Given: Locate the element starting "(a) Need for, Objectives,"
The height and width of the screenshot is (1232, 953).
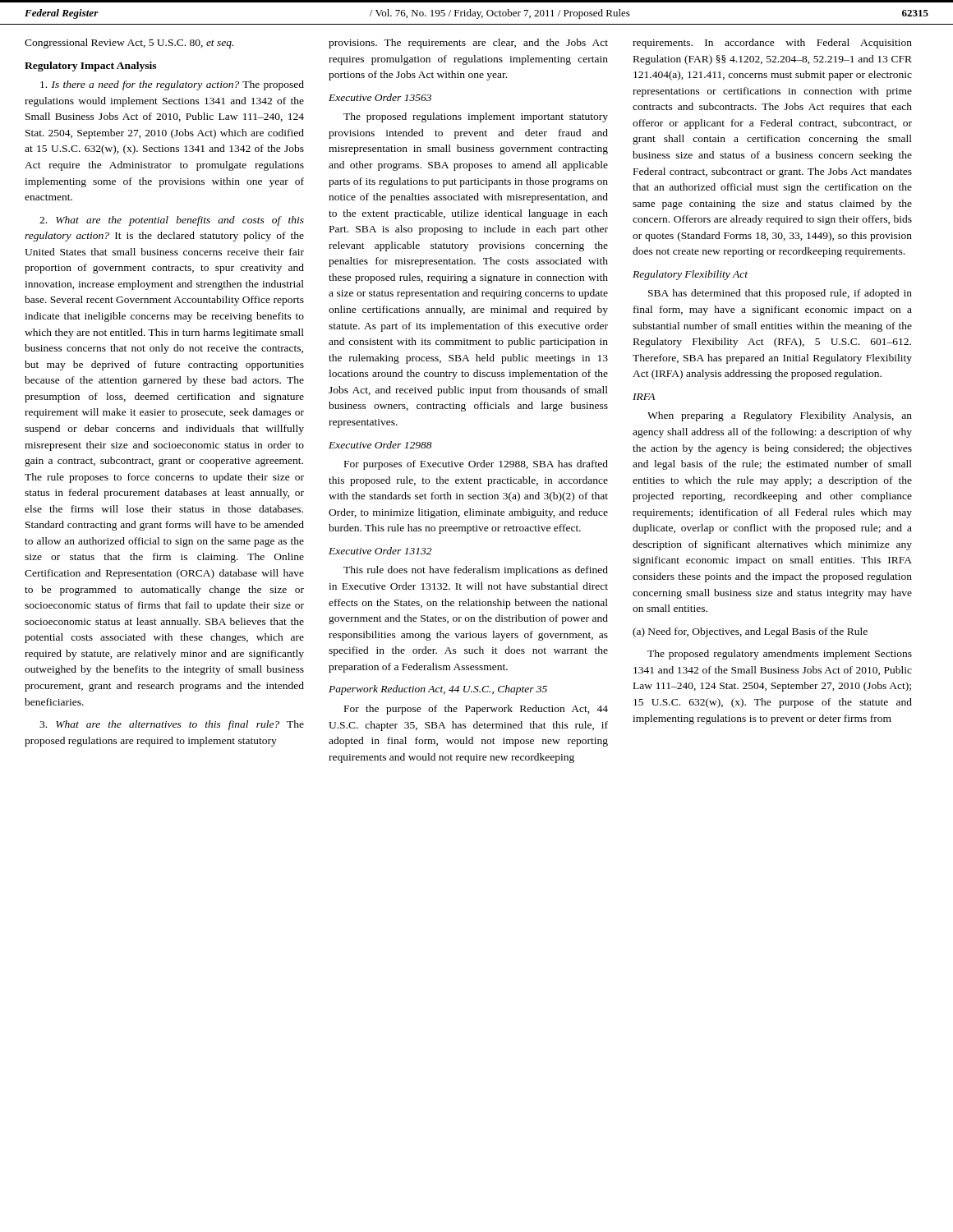Looking at the screenshot, I should click(x=772, y=631).
